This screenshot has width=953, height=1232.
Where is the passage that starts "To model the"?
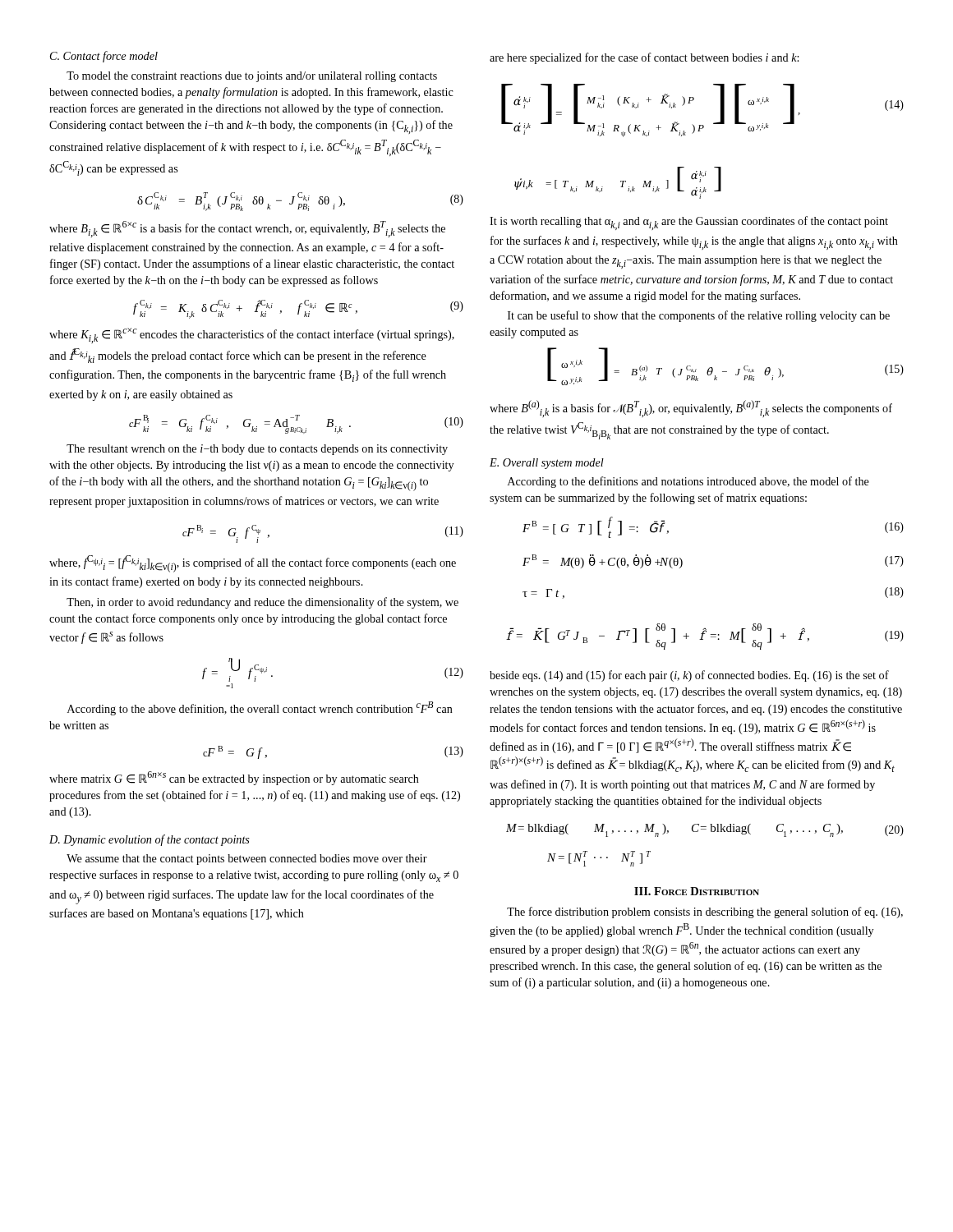(251, 124)
